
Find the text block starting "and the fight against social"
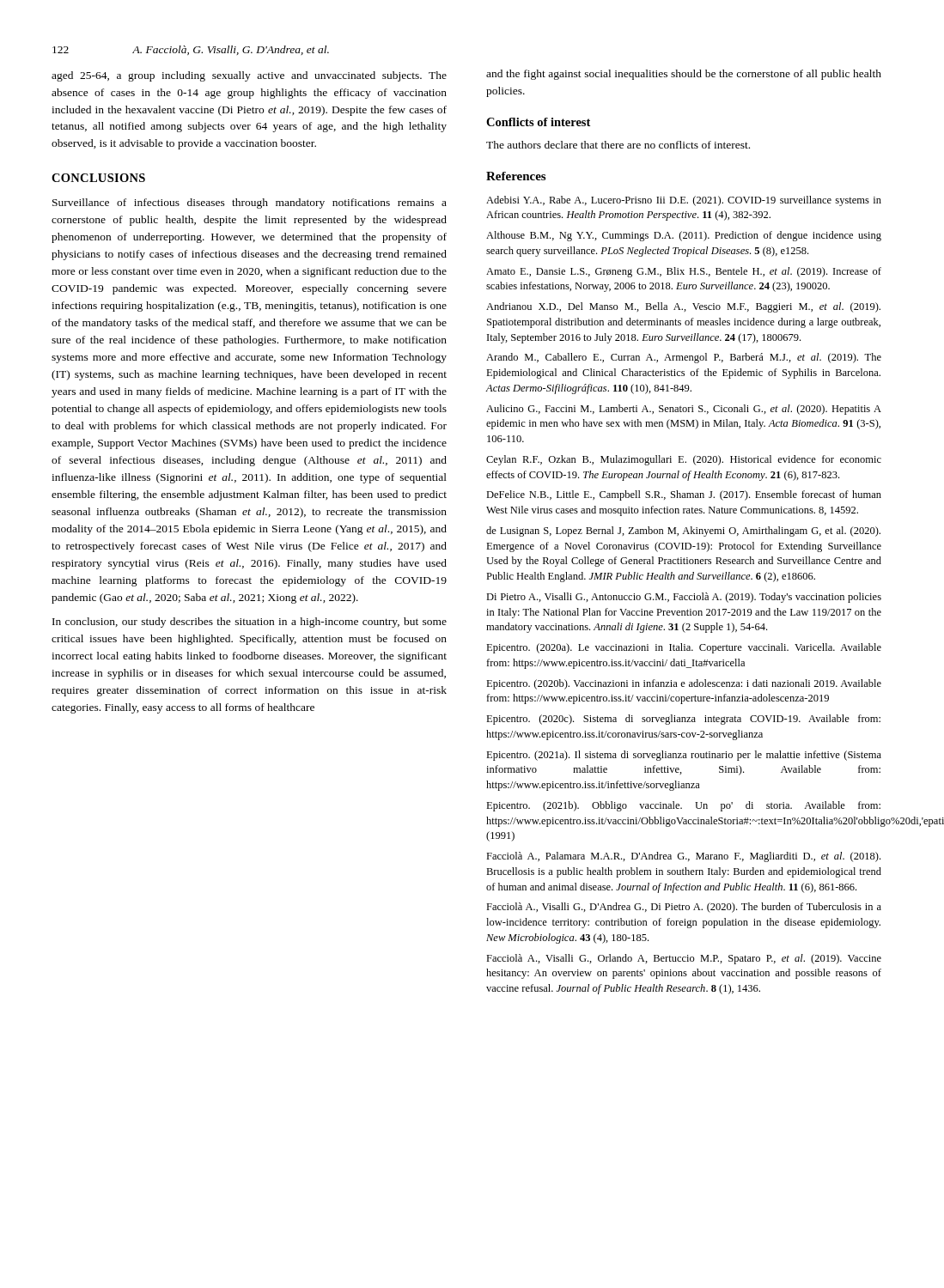[x=684, y=82]
